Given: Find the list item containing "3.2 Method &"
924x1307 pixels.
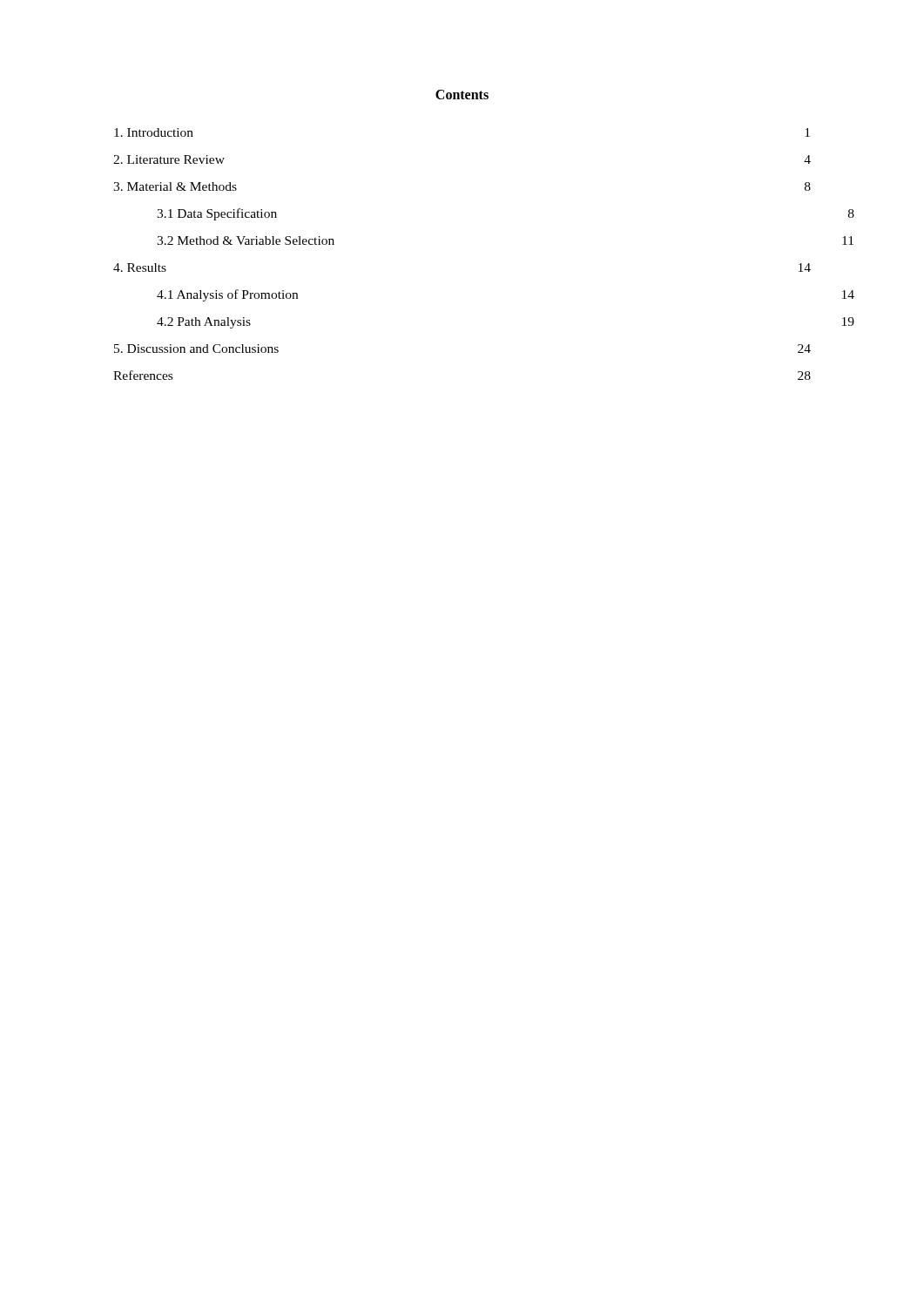Looking at the screenshot, I should coord(246,240).
